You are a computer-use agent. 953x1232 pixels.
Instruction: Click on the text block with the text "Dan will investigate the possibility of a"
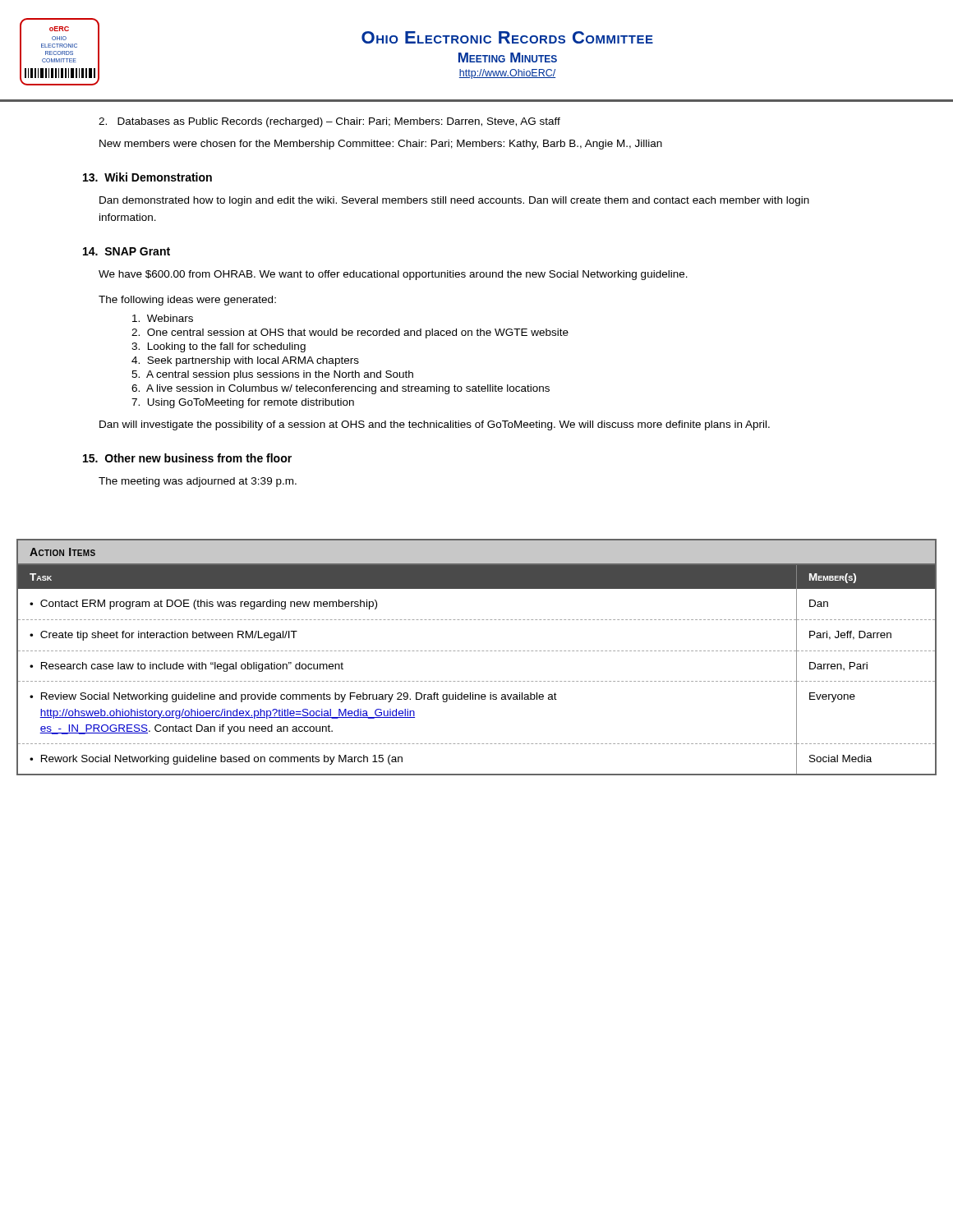click(434, 424)
